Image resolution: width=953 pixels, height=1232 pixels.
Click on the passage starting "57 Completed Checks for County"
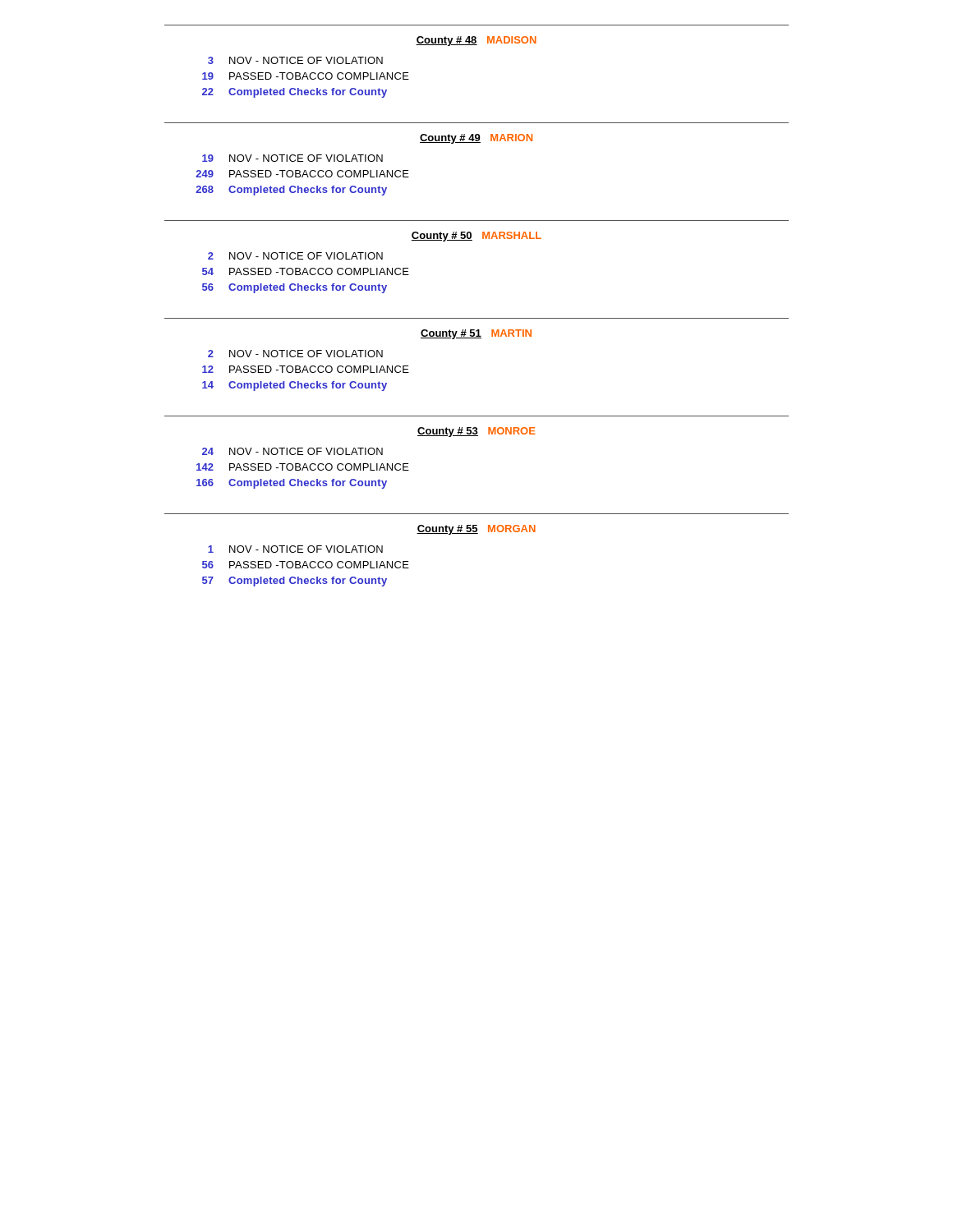pos(276,580)
